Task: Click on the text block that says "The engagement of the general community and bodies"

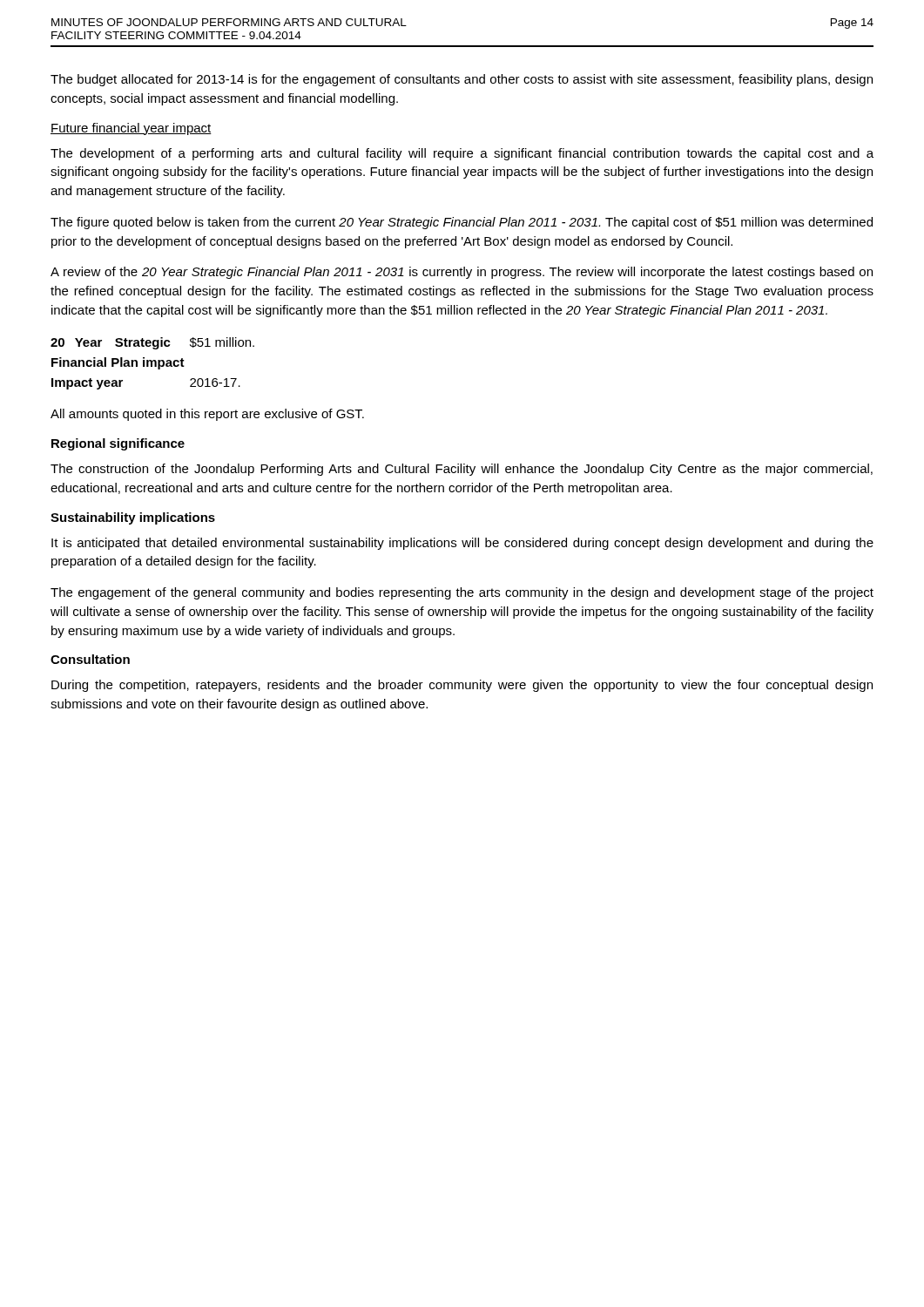Action: pyautogui.click(x=462, y=611)
